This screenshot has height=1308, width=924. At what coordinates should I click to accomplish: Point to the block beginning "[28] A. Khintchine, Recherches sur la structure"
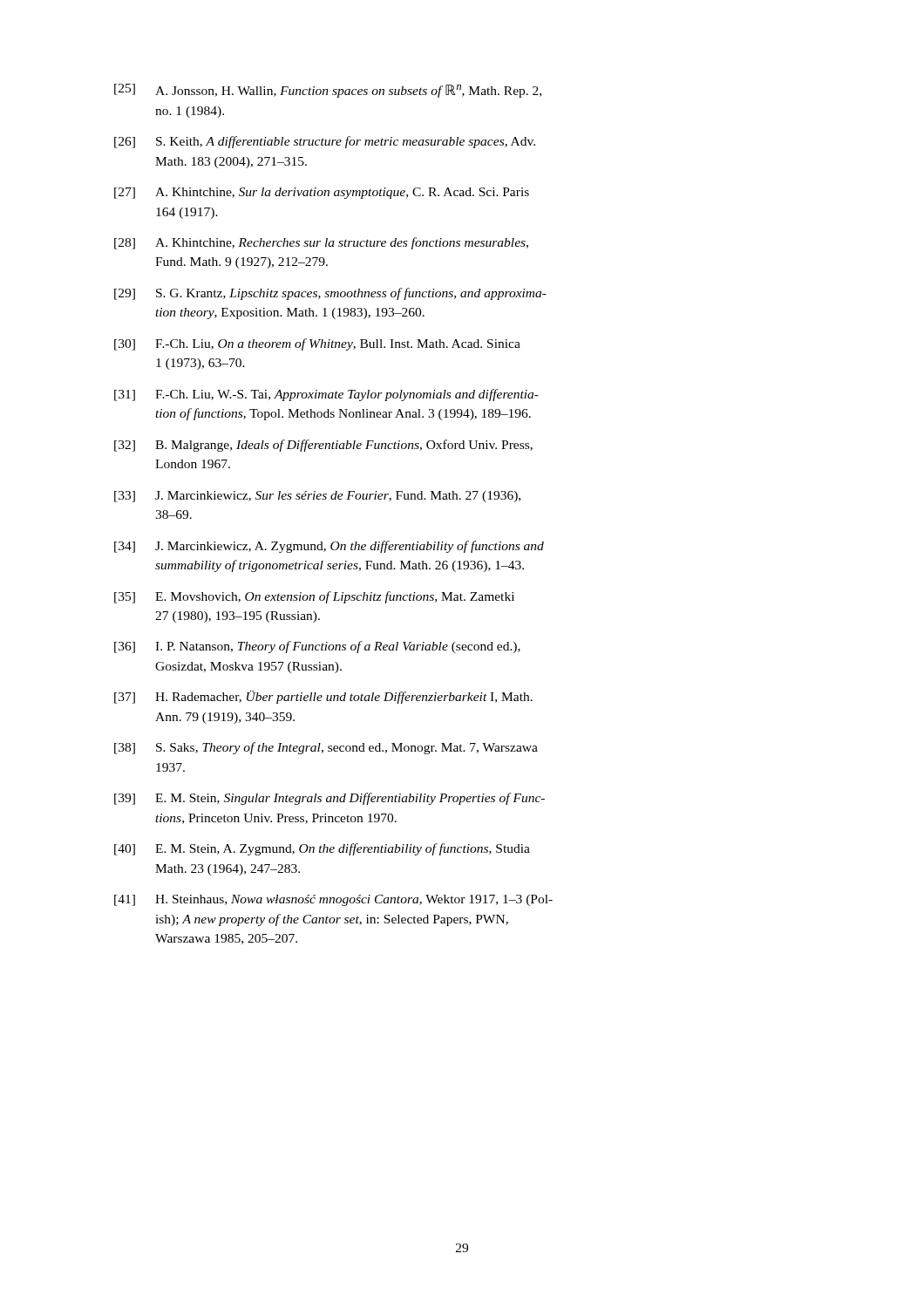click(462, 252)
